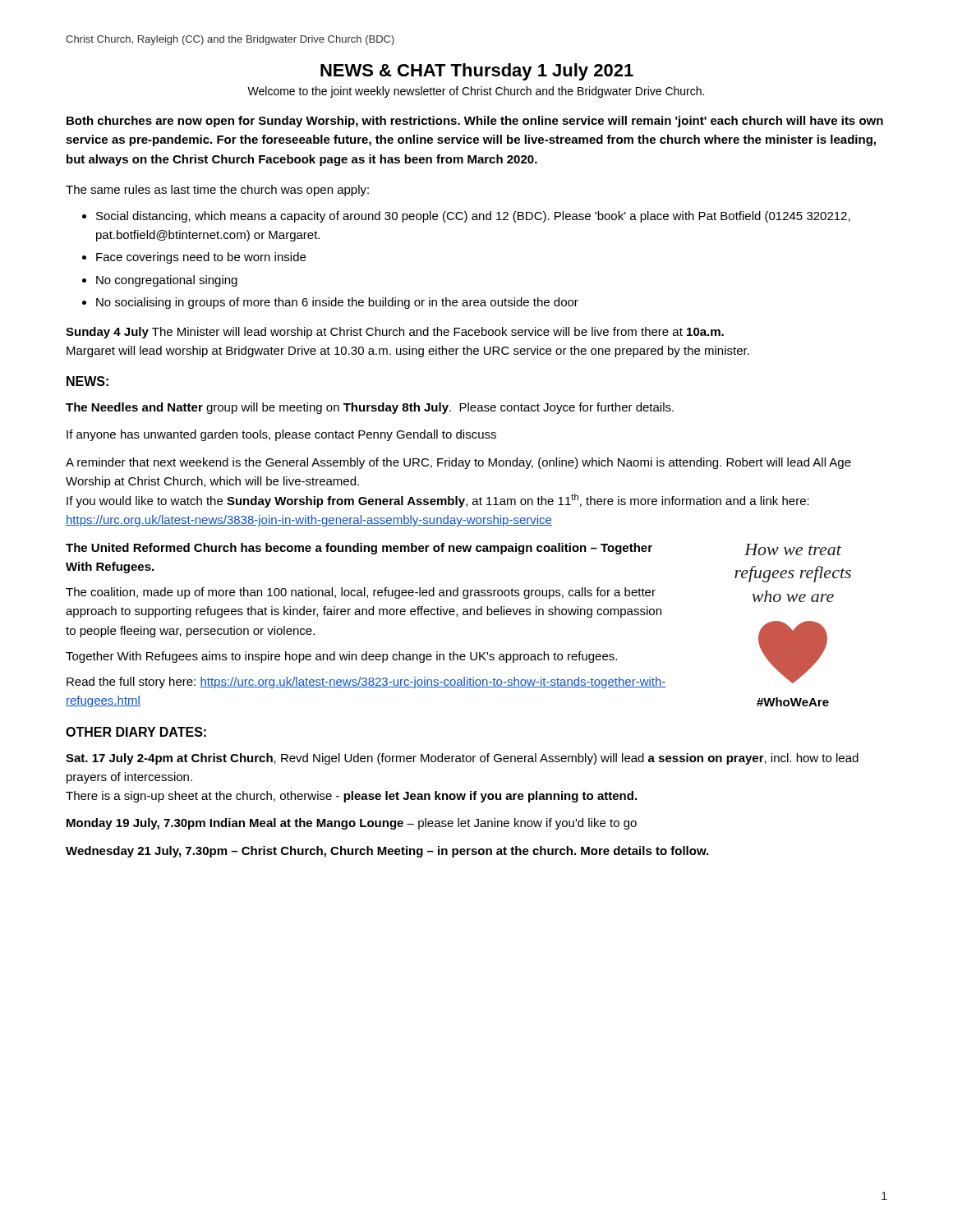The width and height of the screenshot is (953, 1232).
Task: Find the text block that reads "Sunday 4 July The Minister"
Action: click(408, 341)
